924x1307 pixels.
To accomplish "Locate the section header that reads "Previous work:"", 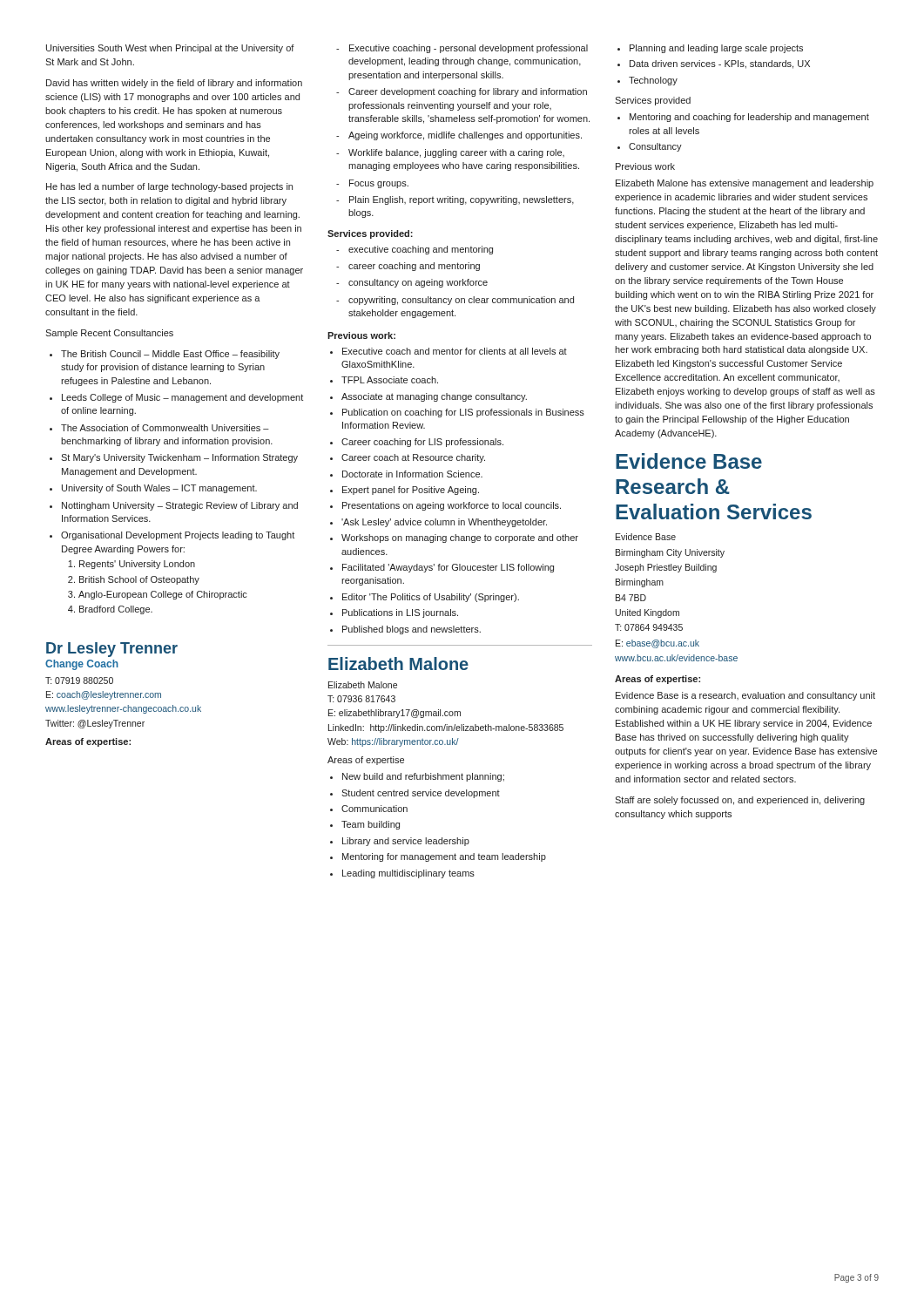I will point(361,335).
